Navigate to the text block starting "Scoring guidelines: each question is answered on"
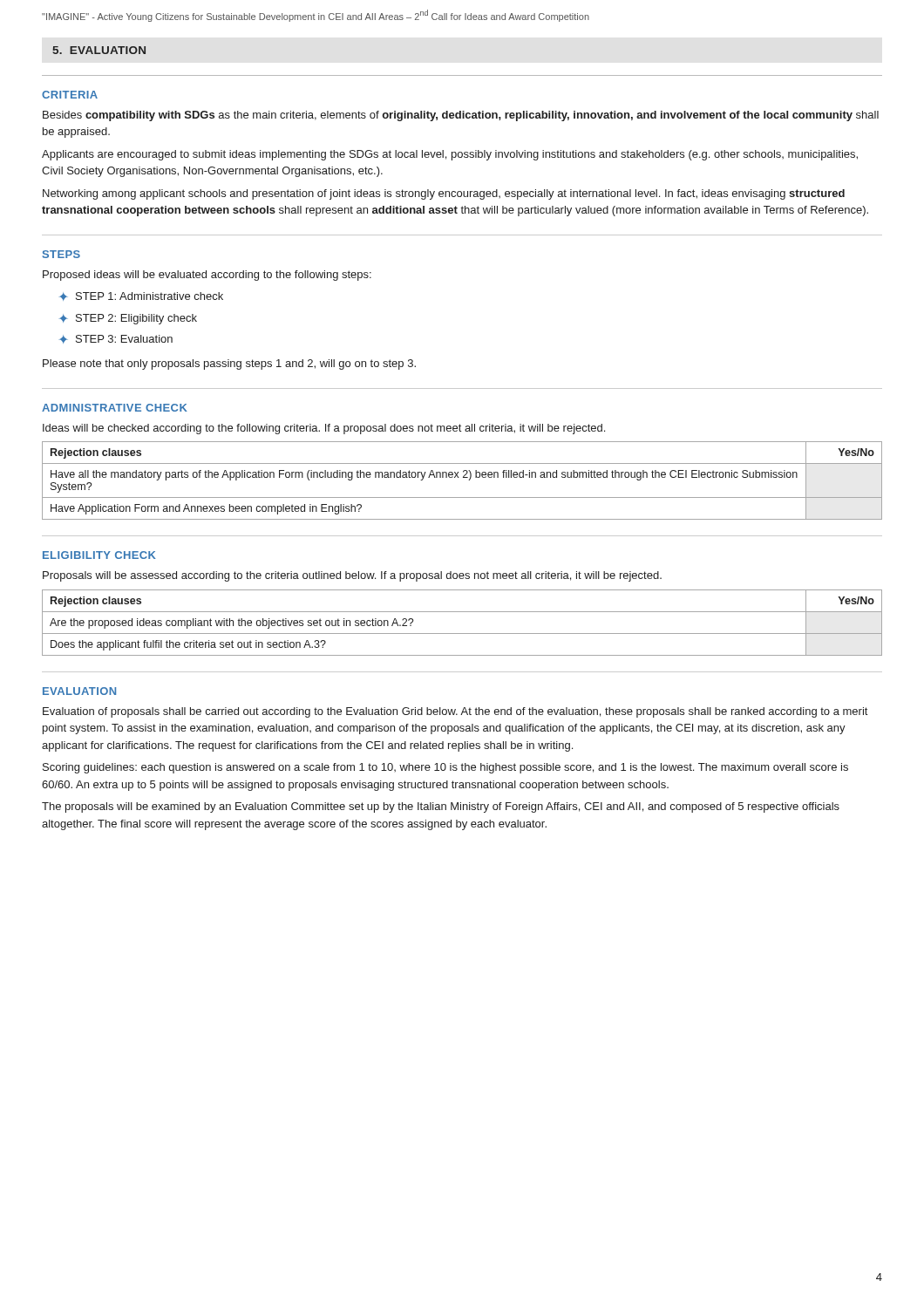Viewport: 924px width, 1308px height. [445, 776]
